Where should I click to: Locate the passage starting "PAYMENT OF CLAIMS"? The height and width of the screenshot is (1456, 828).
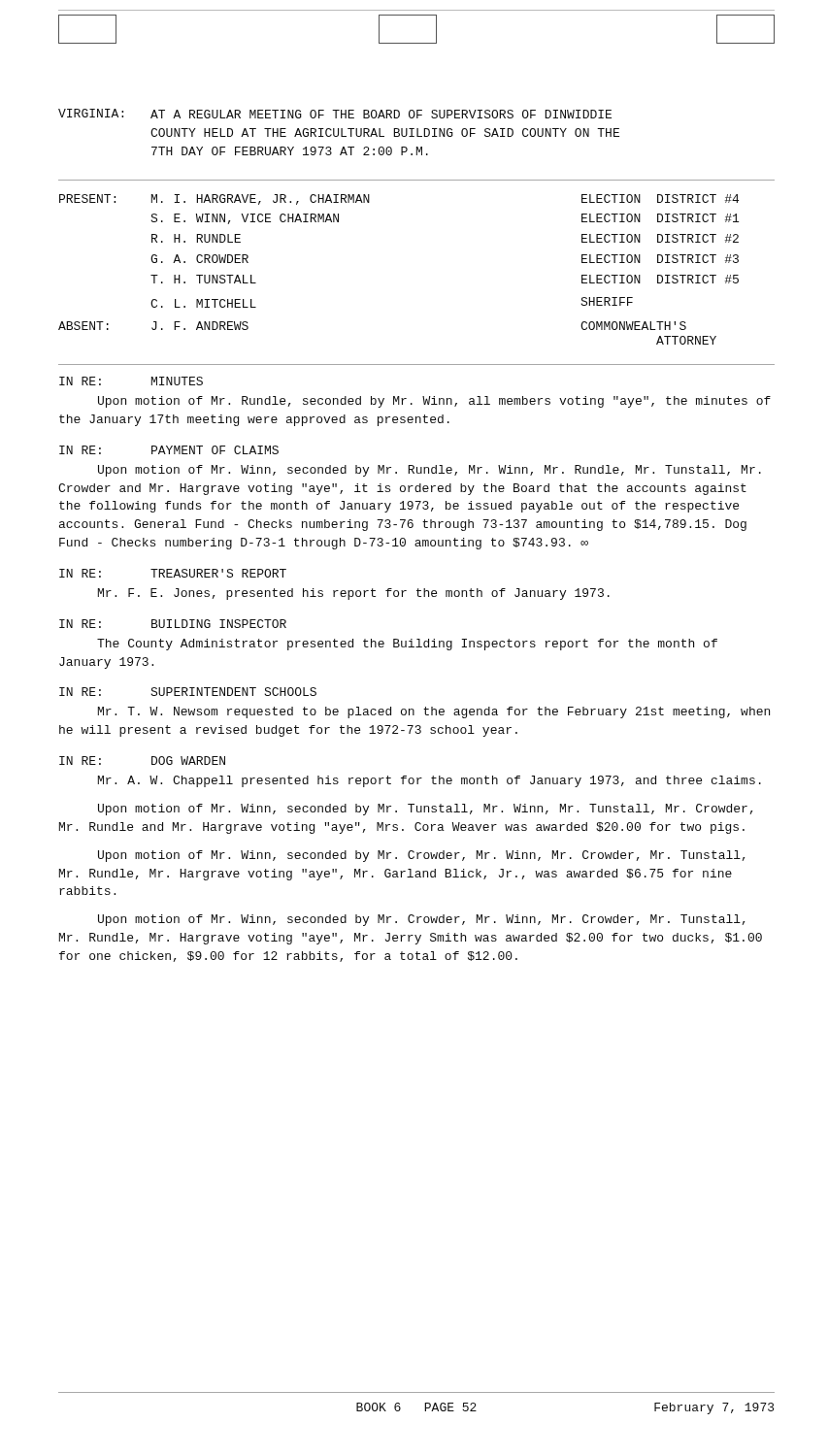pos(215,451)
